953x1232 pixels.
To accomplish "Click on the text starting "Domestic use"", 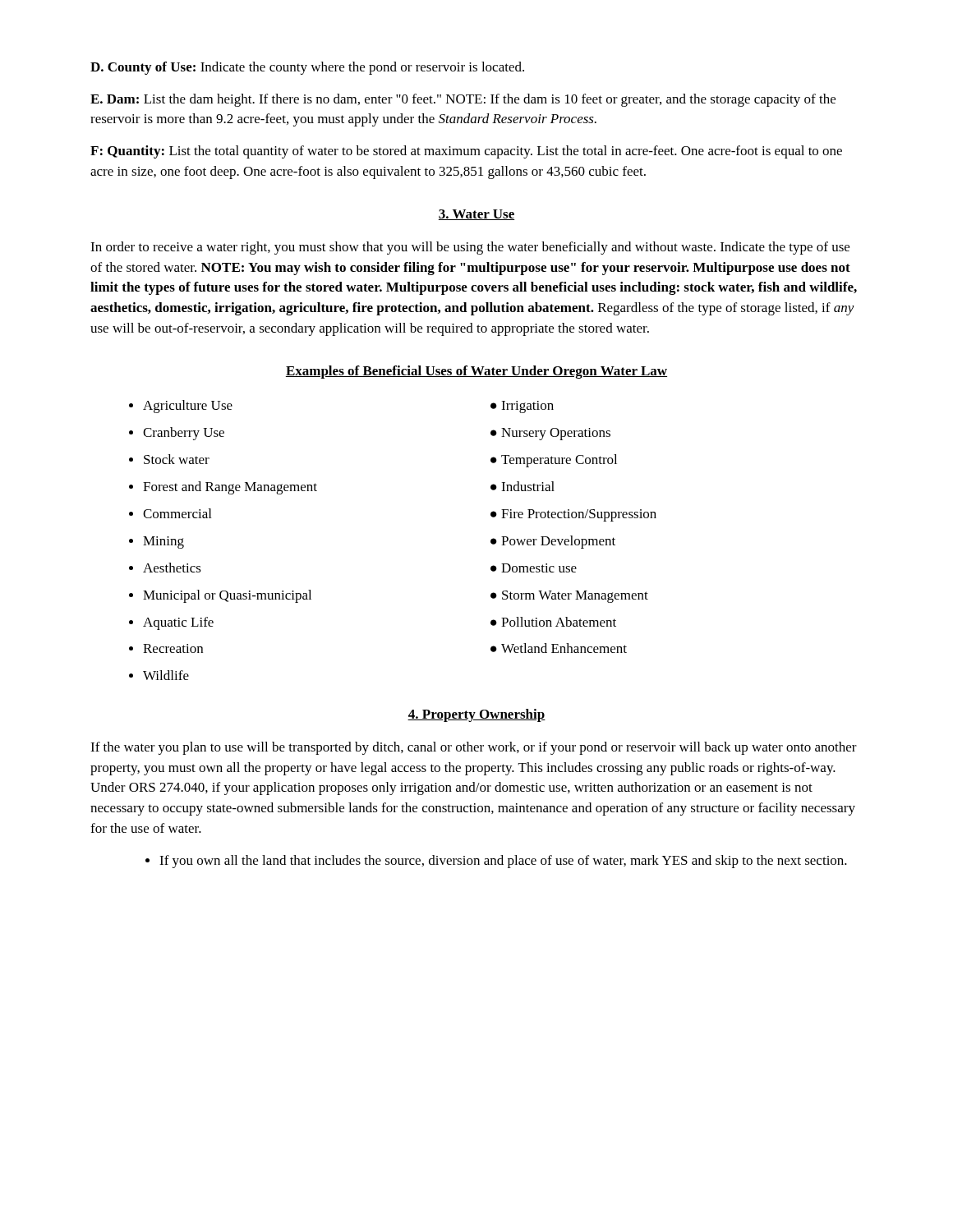I will 534,568.
